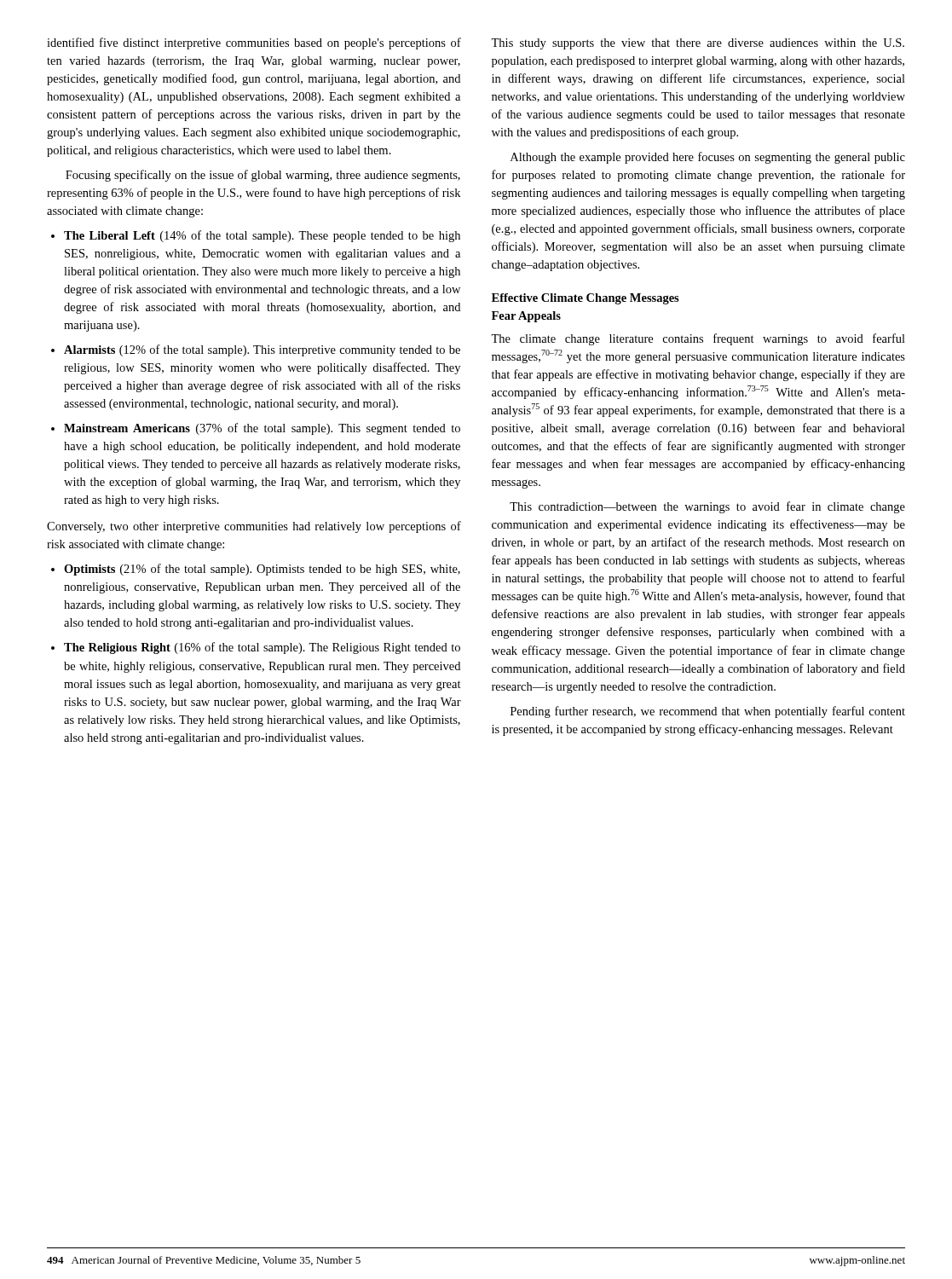Point to the element starting "Although the example provided here focuses on"
952x1279 pixels.
point(698,211)
